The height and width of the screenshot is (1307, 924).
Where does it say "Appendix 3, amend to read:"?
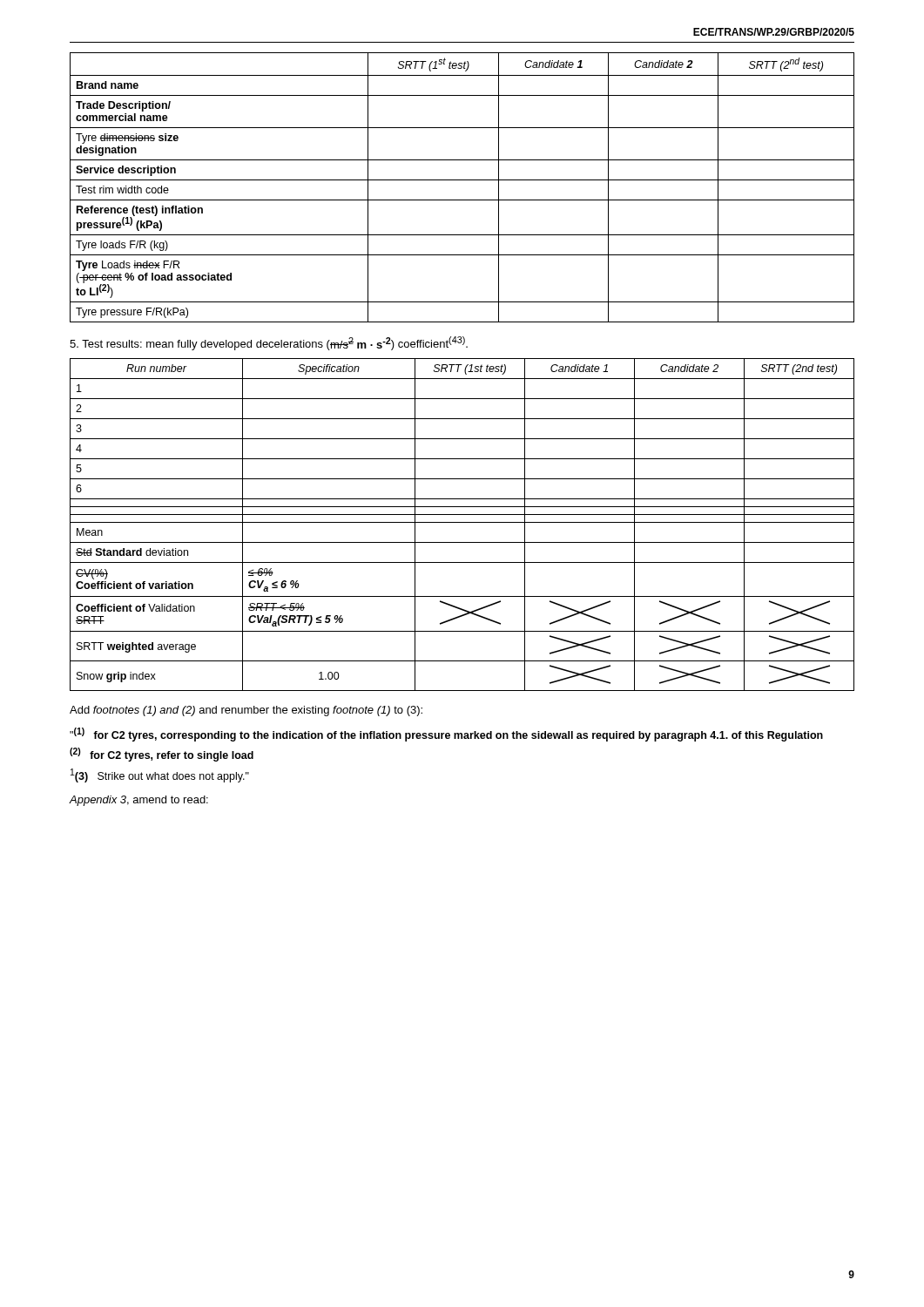[x=139, y=799]
